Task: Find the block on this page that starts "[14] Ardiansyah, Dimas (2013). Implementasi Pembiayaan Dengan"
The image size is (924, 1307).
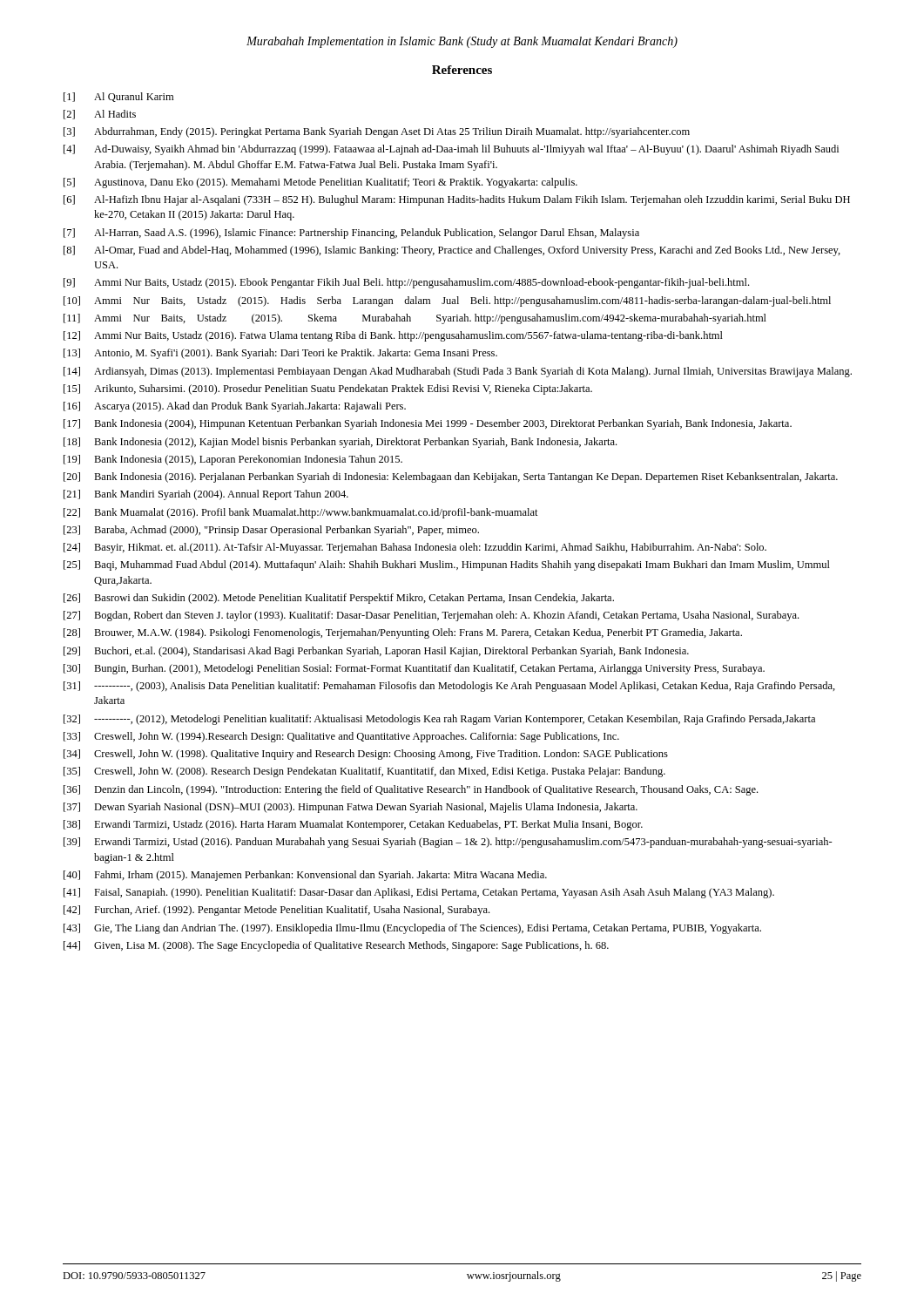Action: (x=462, y=371)
